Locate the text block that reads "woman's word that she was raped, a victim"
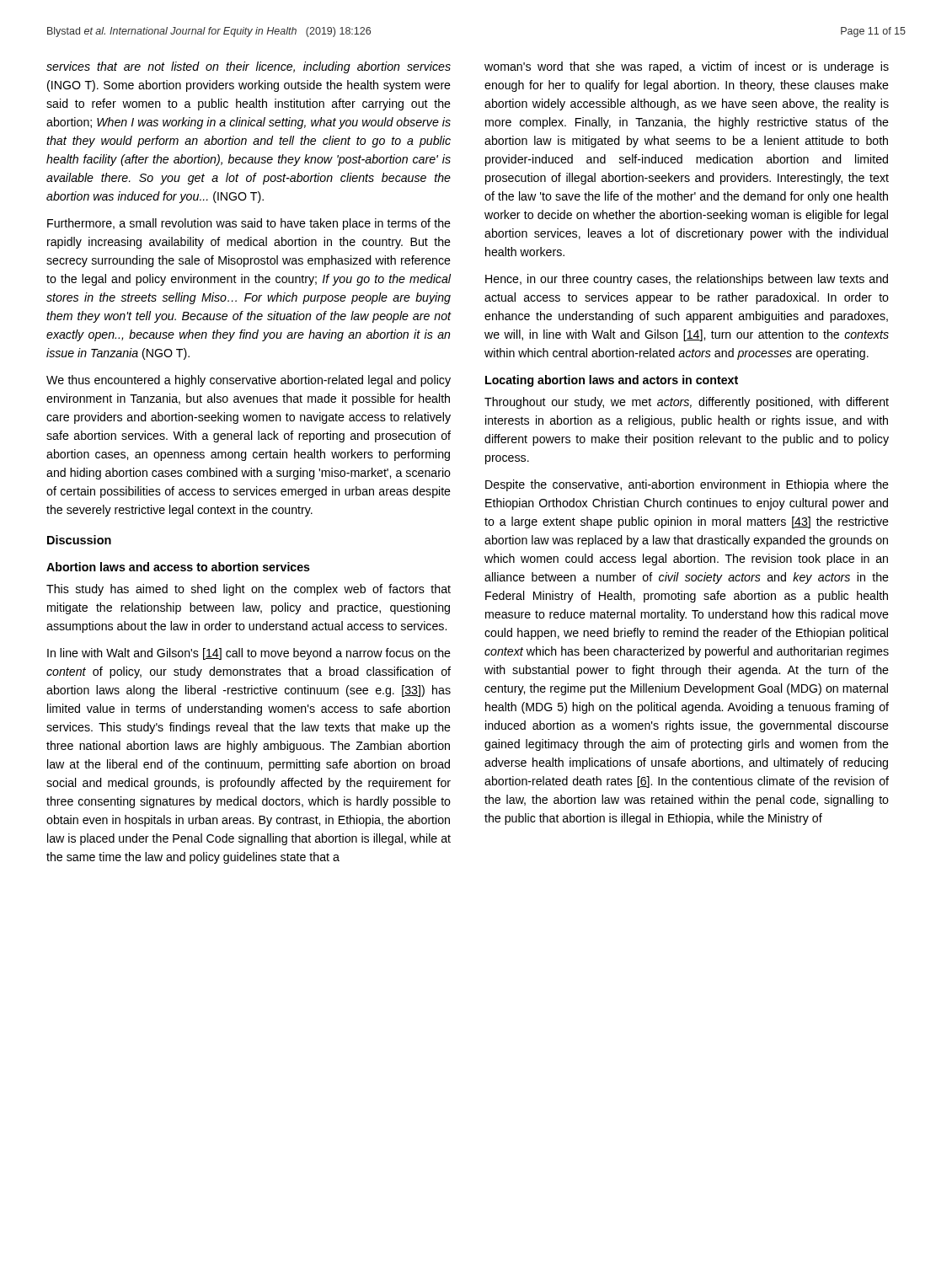Viewport: 952px width, 1264px height. click(x=687, y=159)
